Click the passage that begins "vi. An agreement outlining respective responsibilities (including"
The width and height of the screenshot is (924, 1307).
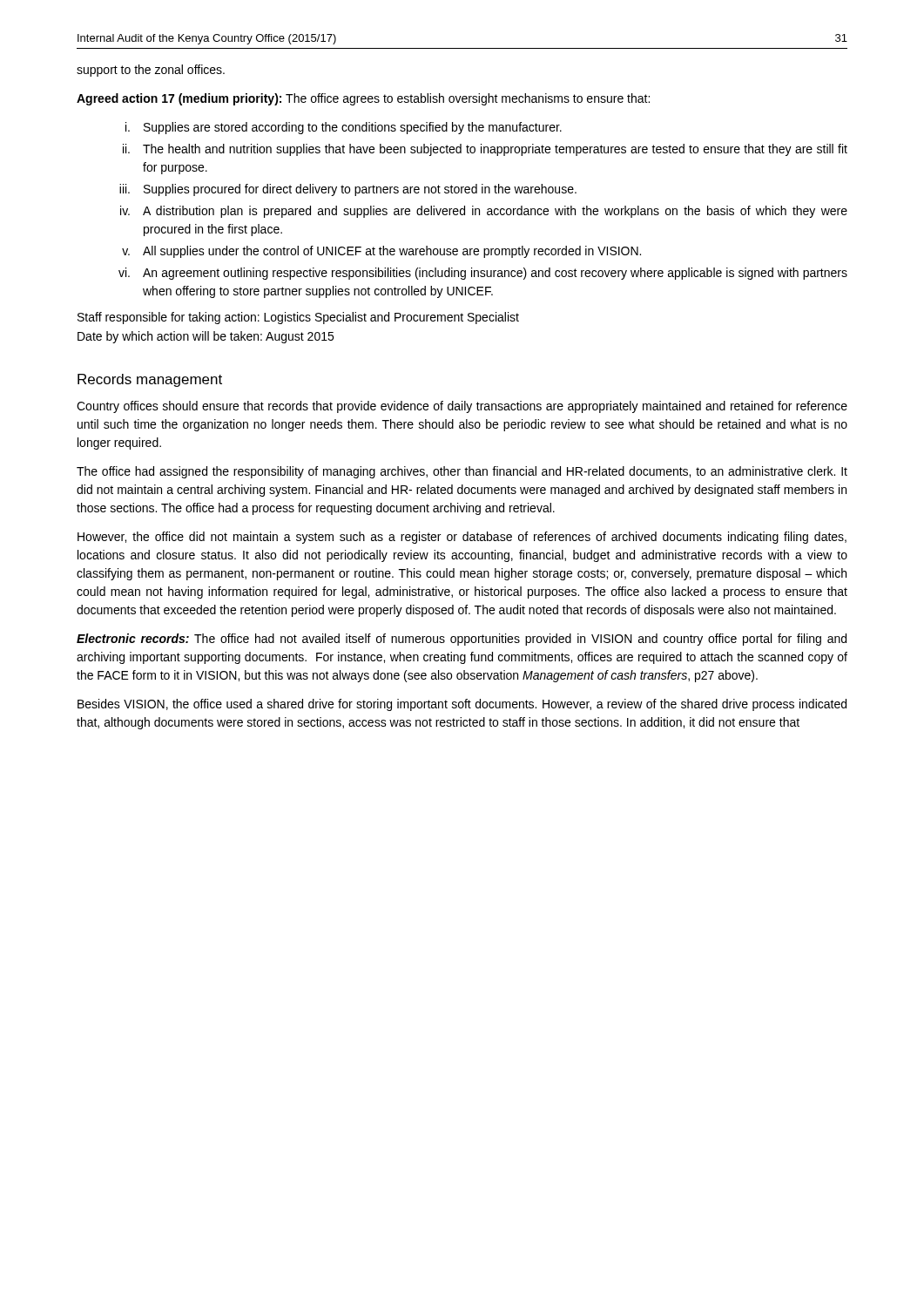462,282
